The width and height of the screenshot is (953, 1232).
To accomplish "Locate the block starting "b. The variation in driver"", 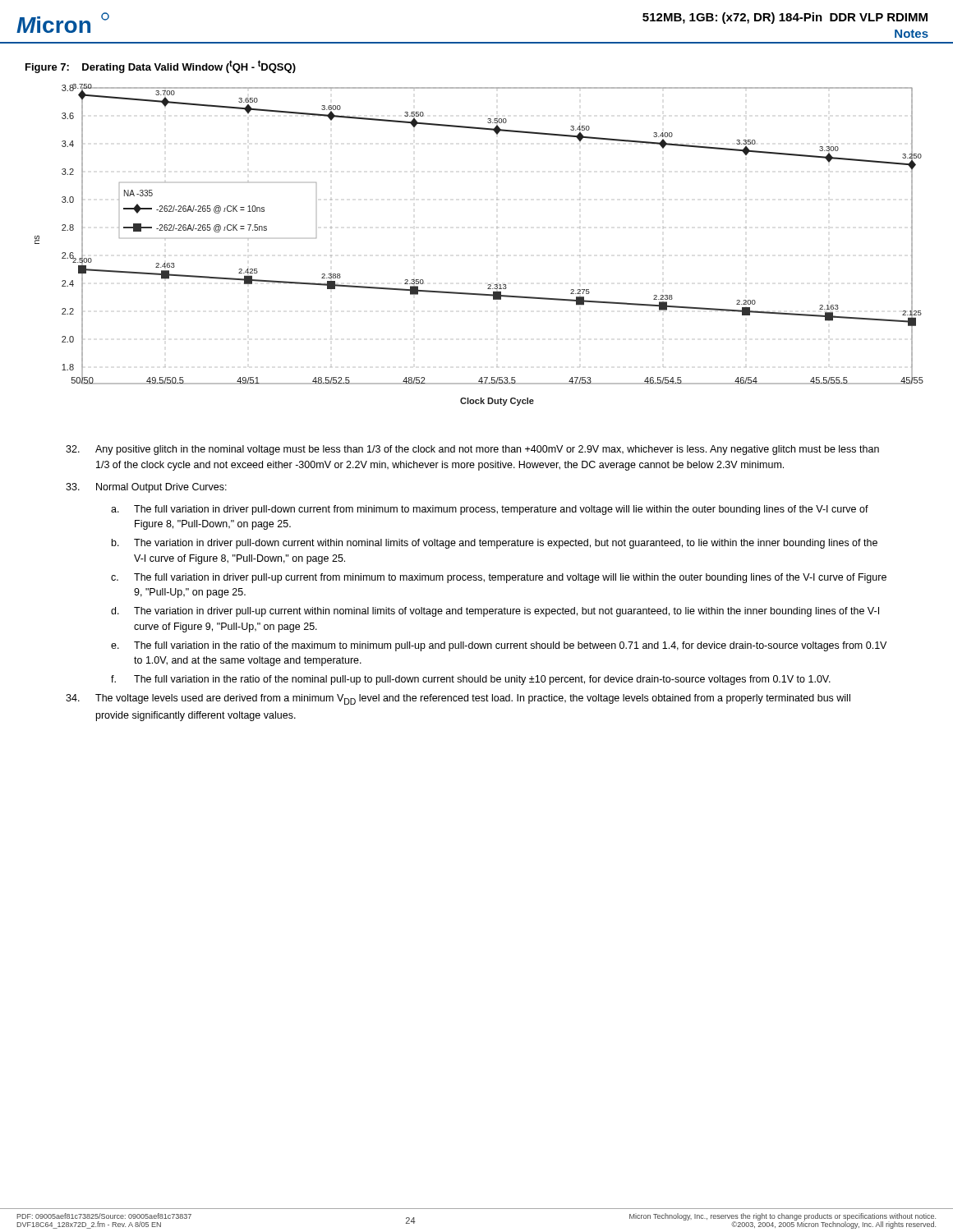I will 499,551.
